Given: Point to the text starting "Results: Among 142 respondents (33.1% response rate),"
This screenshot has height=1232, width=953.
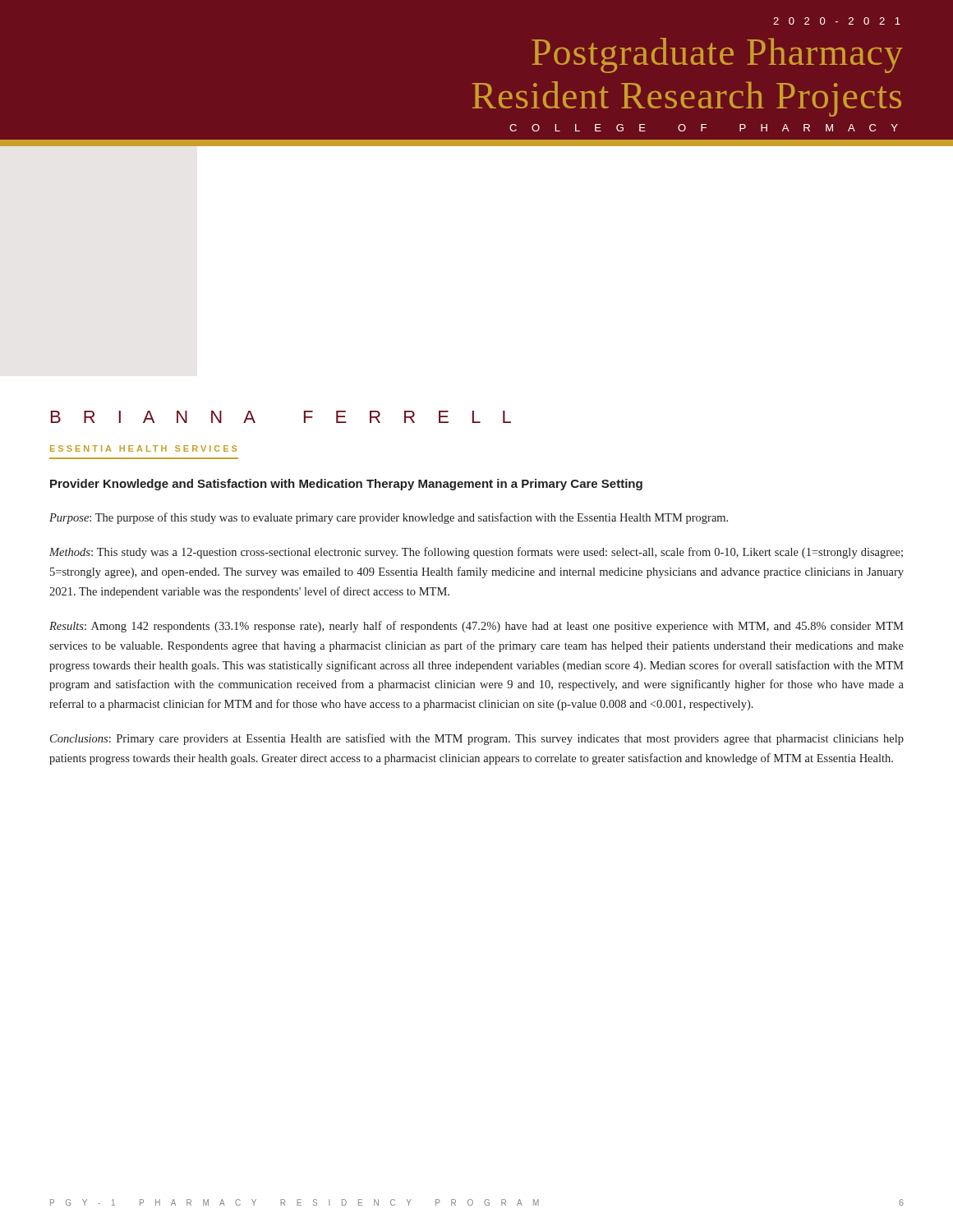Looking at the screenshot, I should pyautogui.click(x=476, y=665).
